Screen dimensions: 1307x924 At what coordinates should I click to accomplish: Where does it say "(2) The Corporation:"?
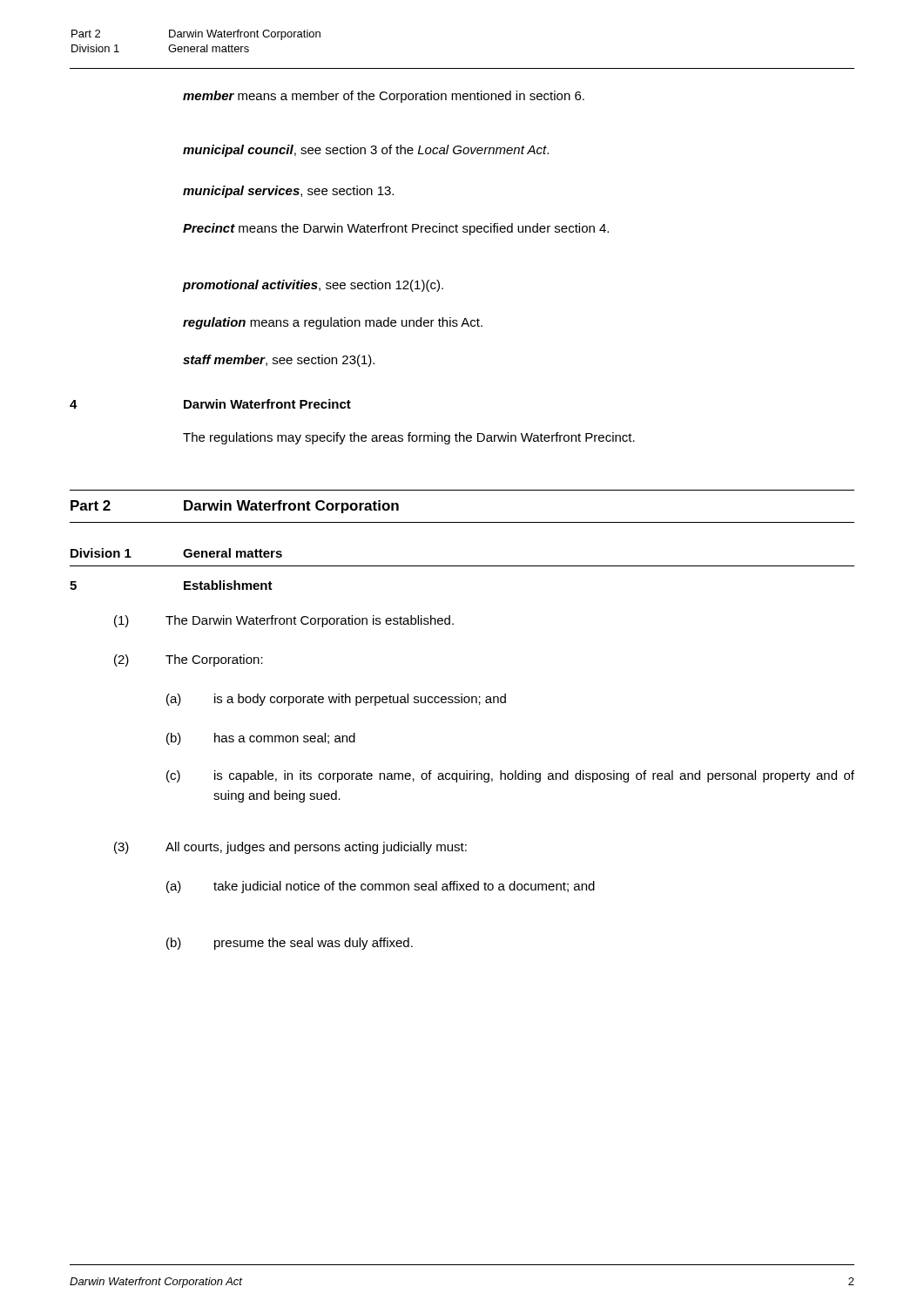click(x=188, y=659)
